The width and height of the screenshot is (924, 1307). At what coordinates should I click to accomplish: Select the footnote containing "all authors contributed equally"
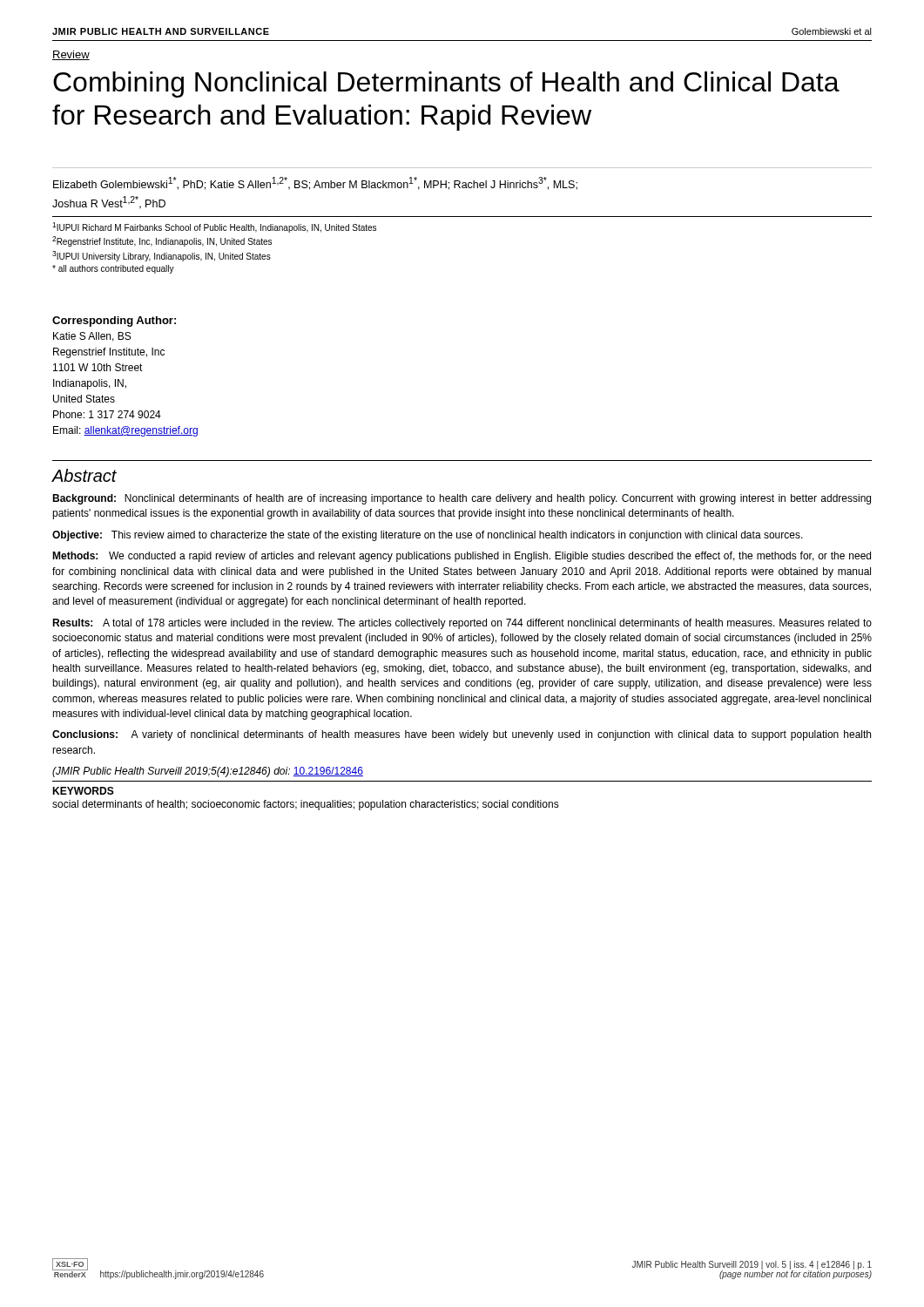point(113,269)
